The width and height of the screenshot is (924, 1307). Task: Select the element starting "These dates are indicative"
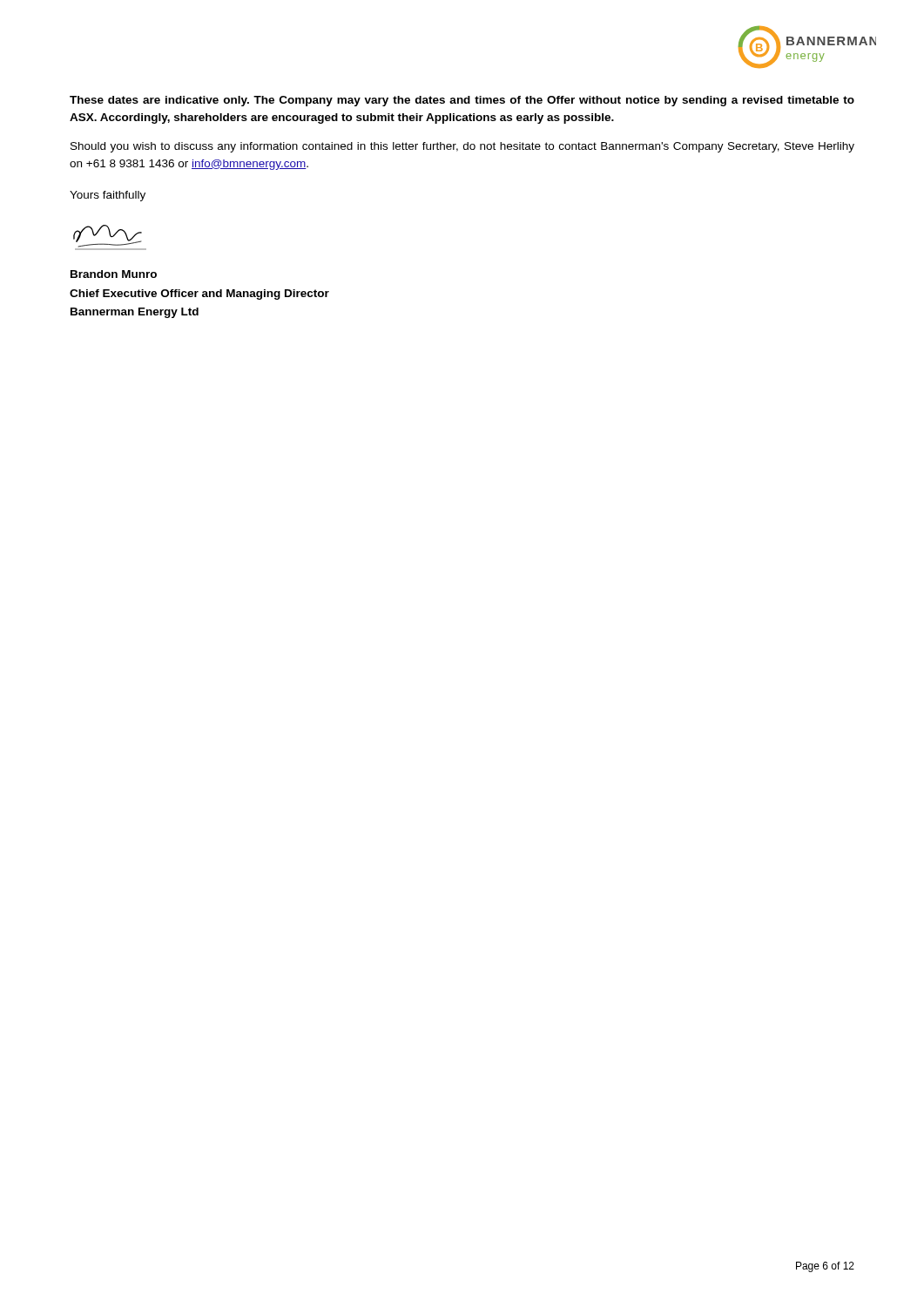click(462, 109)
